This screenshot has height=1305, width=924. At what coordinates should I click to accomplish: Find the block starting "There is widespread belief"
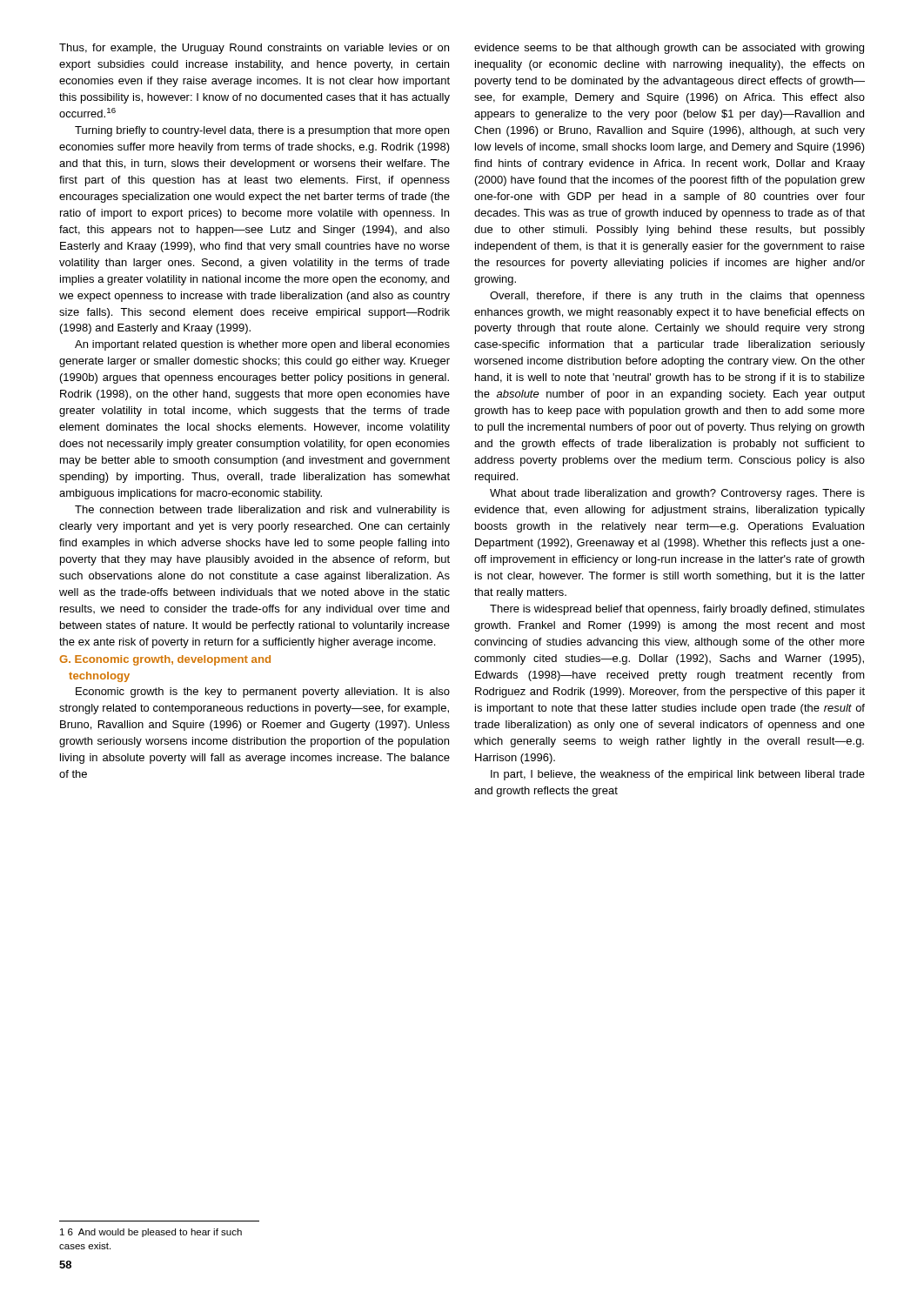click(670, 684)
